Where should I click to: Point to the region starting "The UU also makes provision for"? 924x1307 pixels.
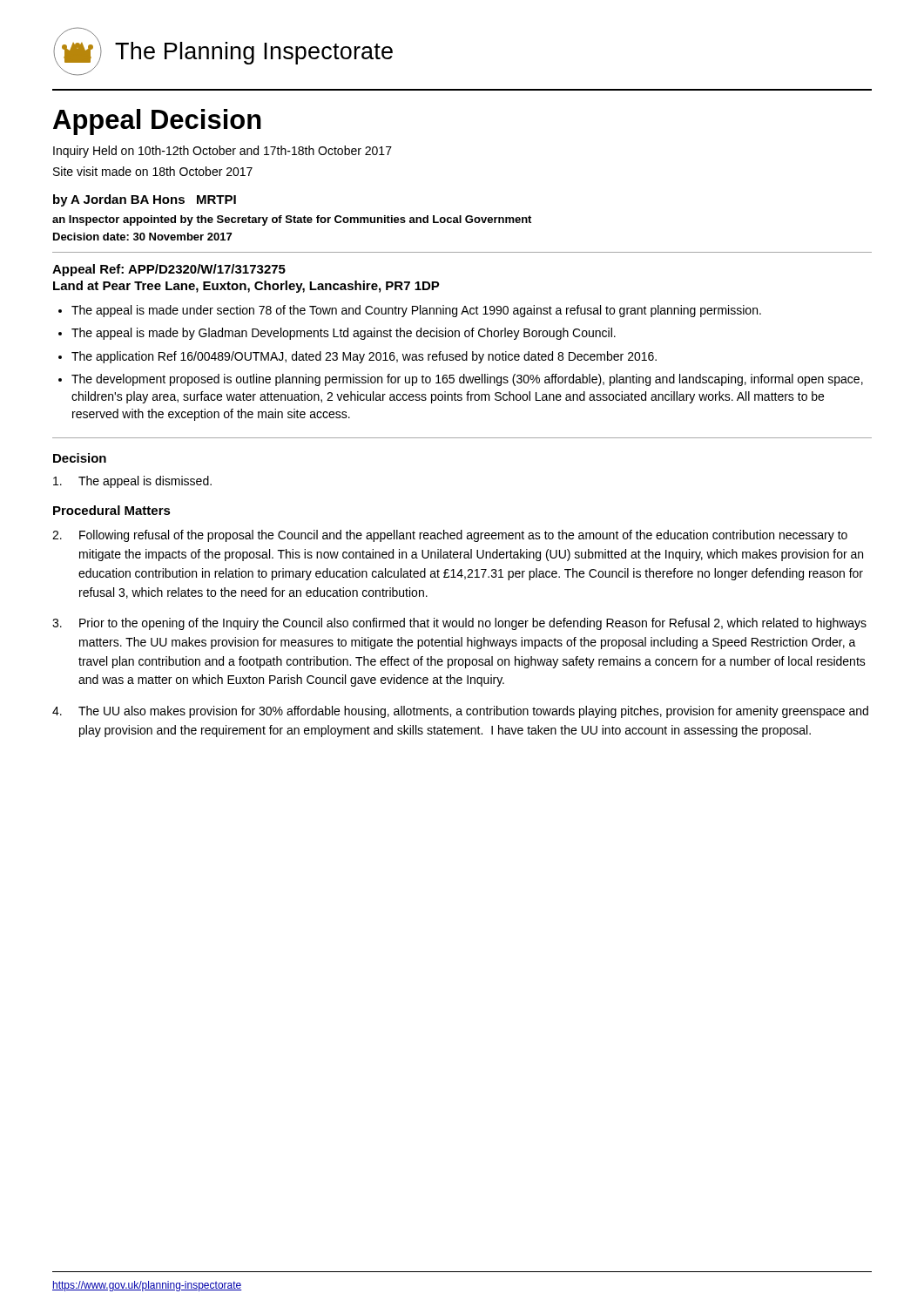[462, 721]
